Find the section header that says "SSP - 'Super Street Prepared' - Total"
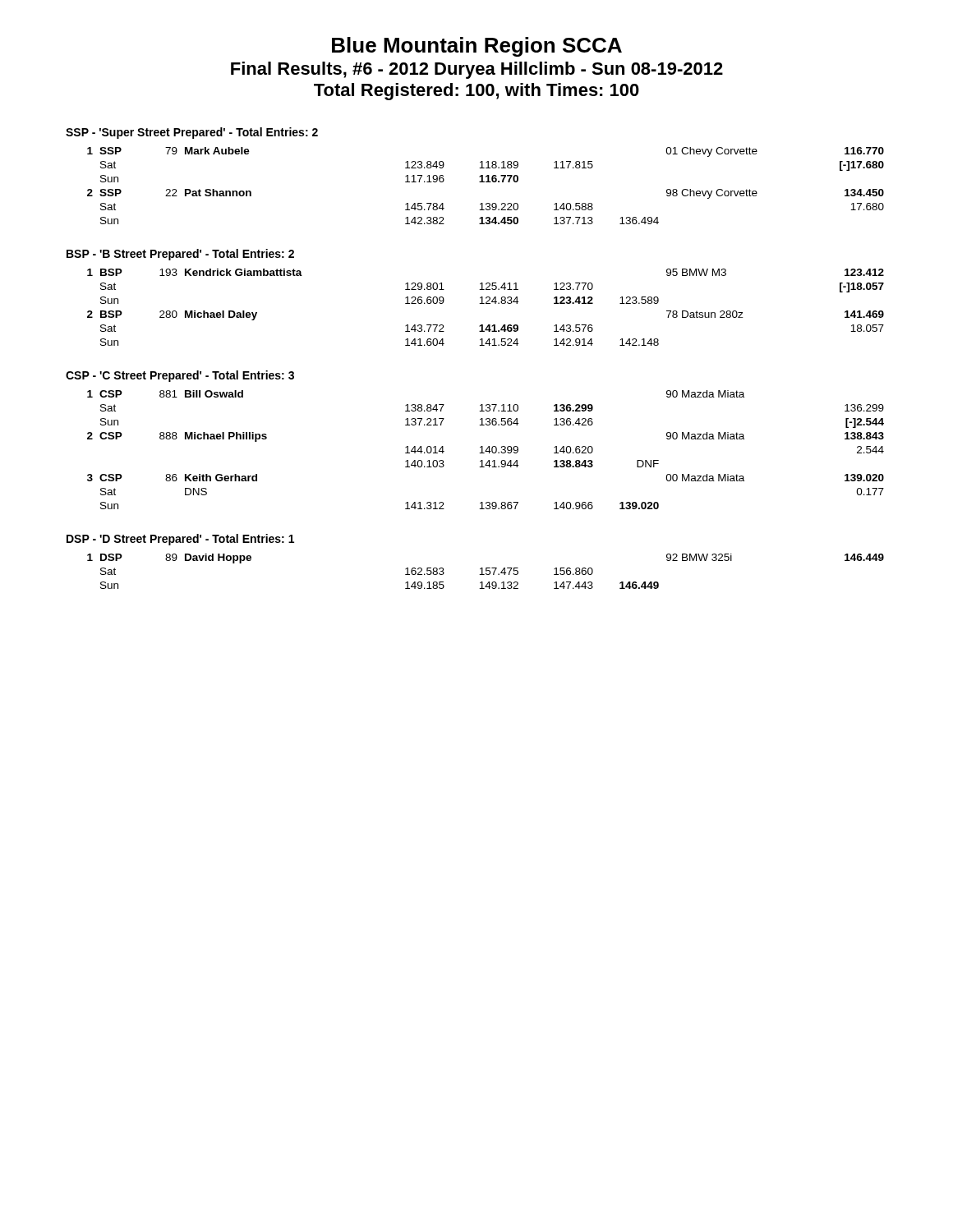Viewport: 953px width, 1232px height. click(192, 132)
